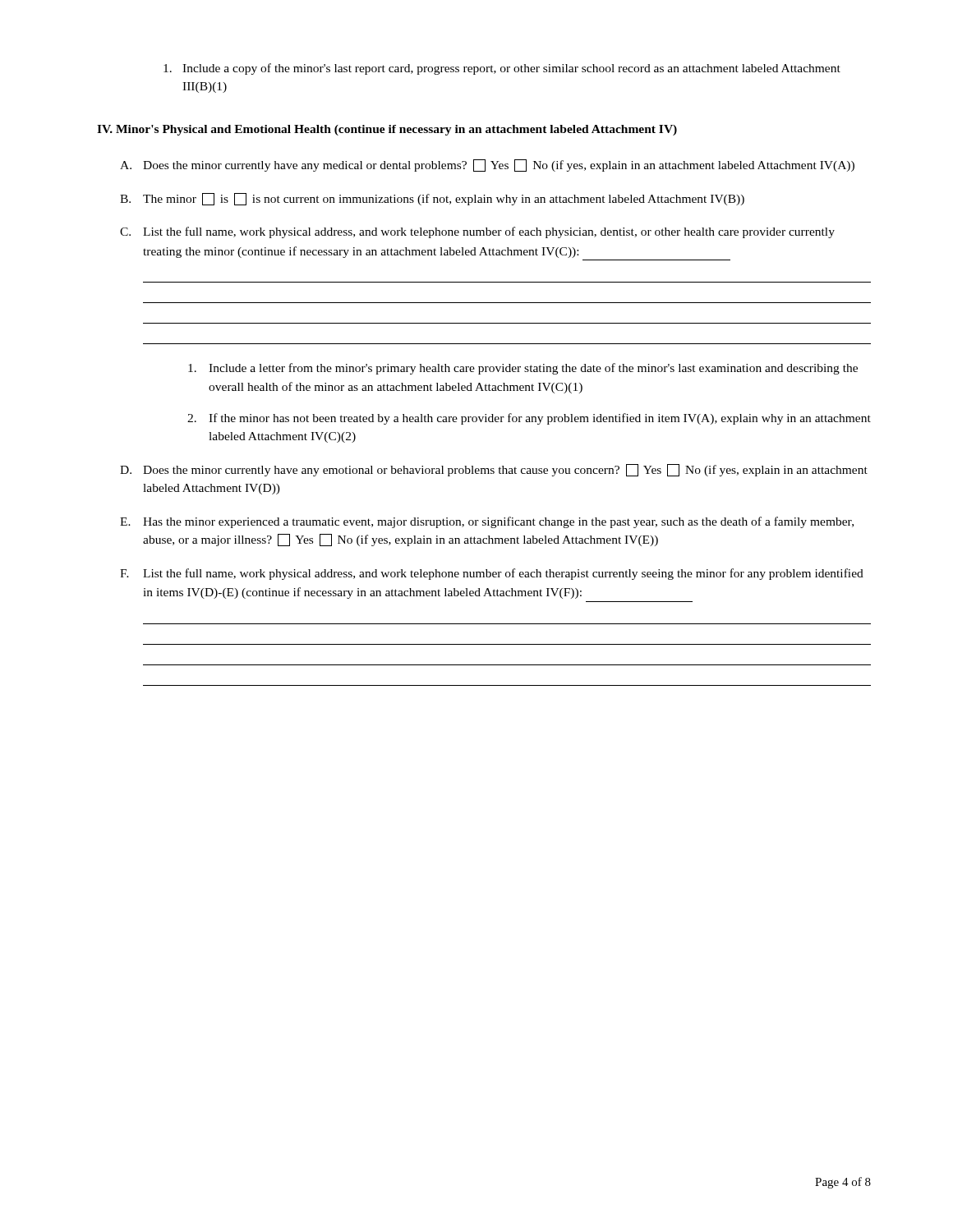
Task: Where is the passage that starts "Include a copy of"?
Action: pos(517,78)
